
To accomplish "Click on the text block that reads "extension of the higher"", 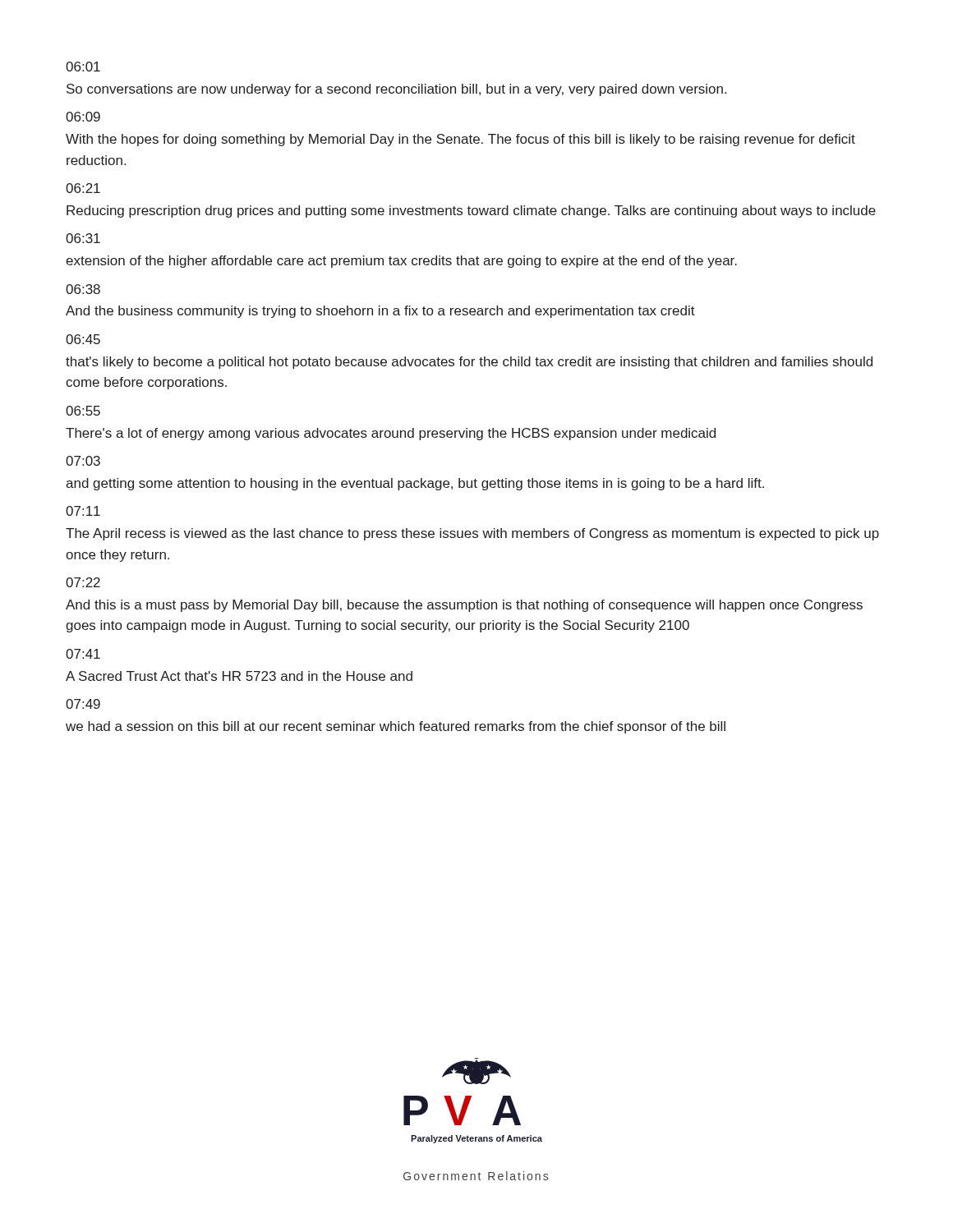I will click(402, 261).
